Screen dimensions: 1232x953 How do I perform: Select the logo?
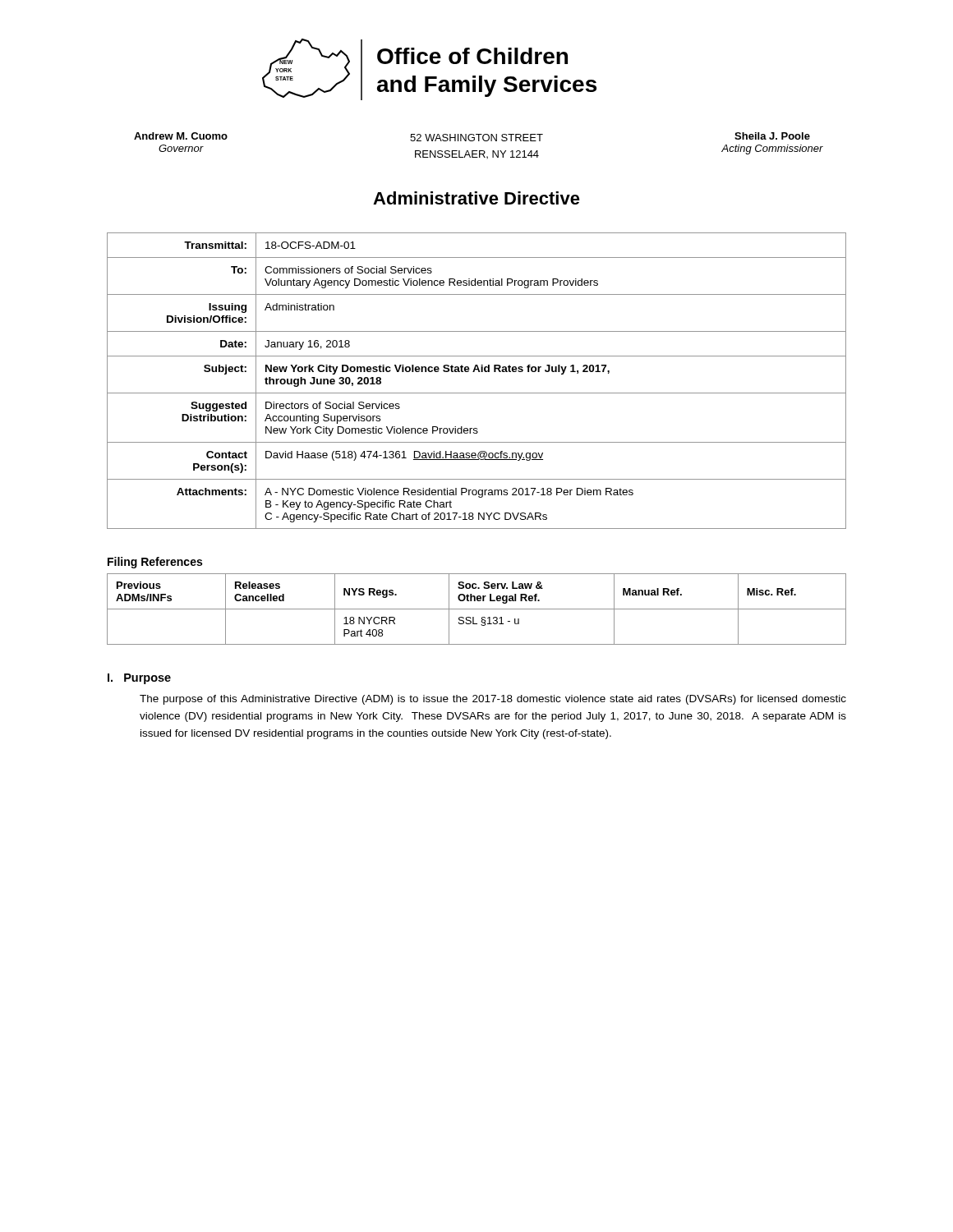(476, 70)
